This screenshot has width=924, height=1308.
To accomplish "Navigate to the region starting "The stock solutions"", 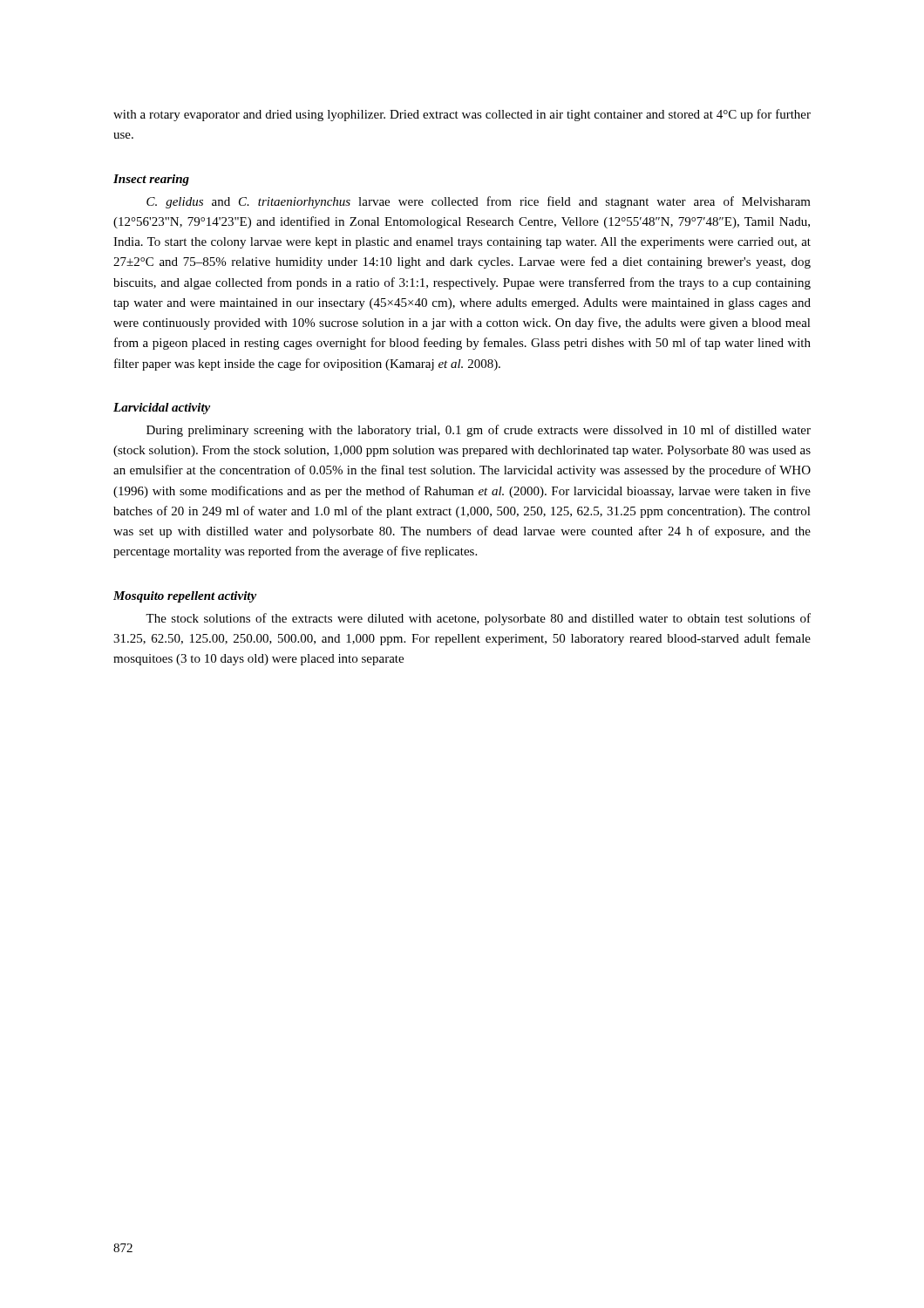I will (x=462, y=639).
